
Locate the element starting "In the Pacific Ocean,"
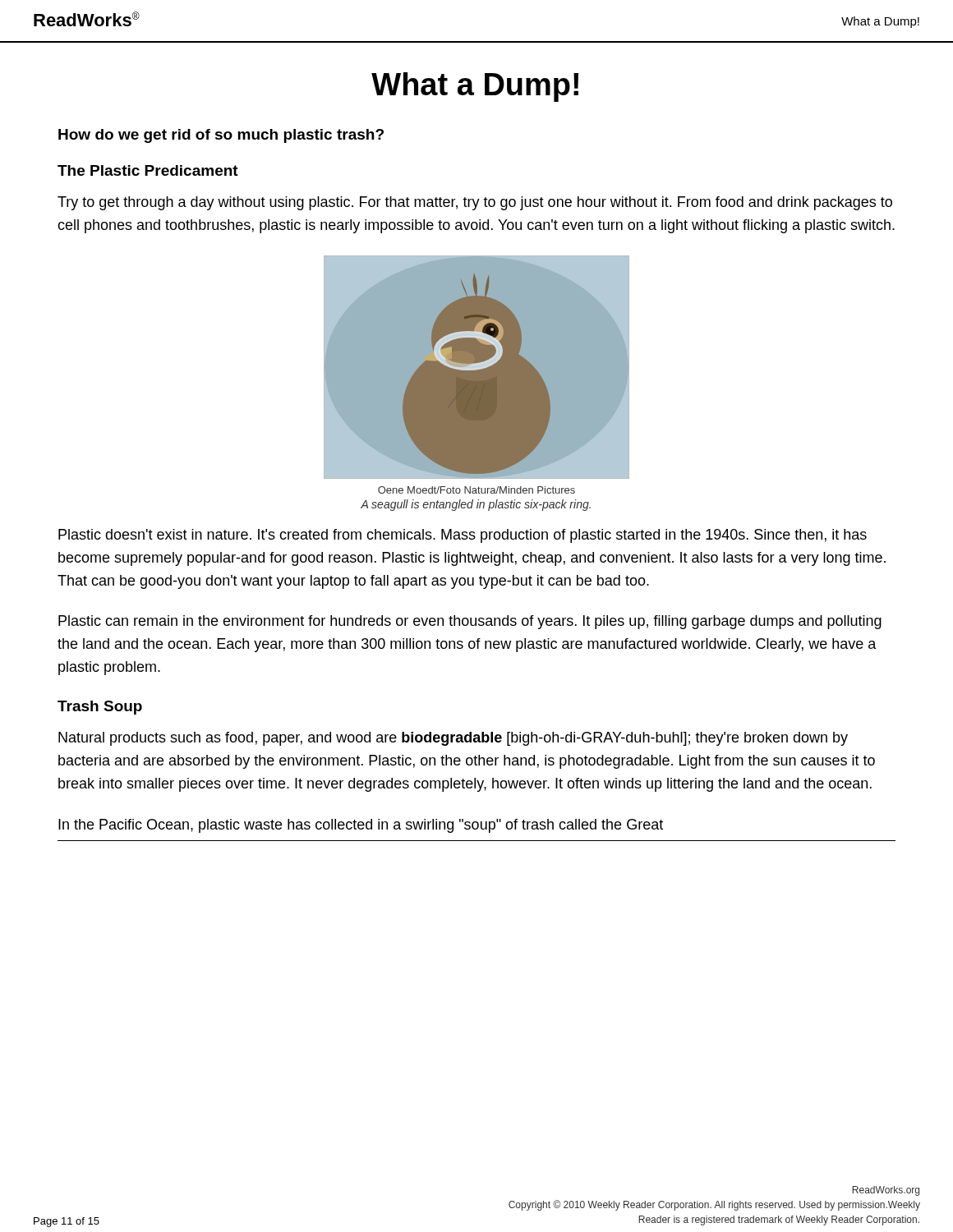[x=360, y=824]
